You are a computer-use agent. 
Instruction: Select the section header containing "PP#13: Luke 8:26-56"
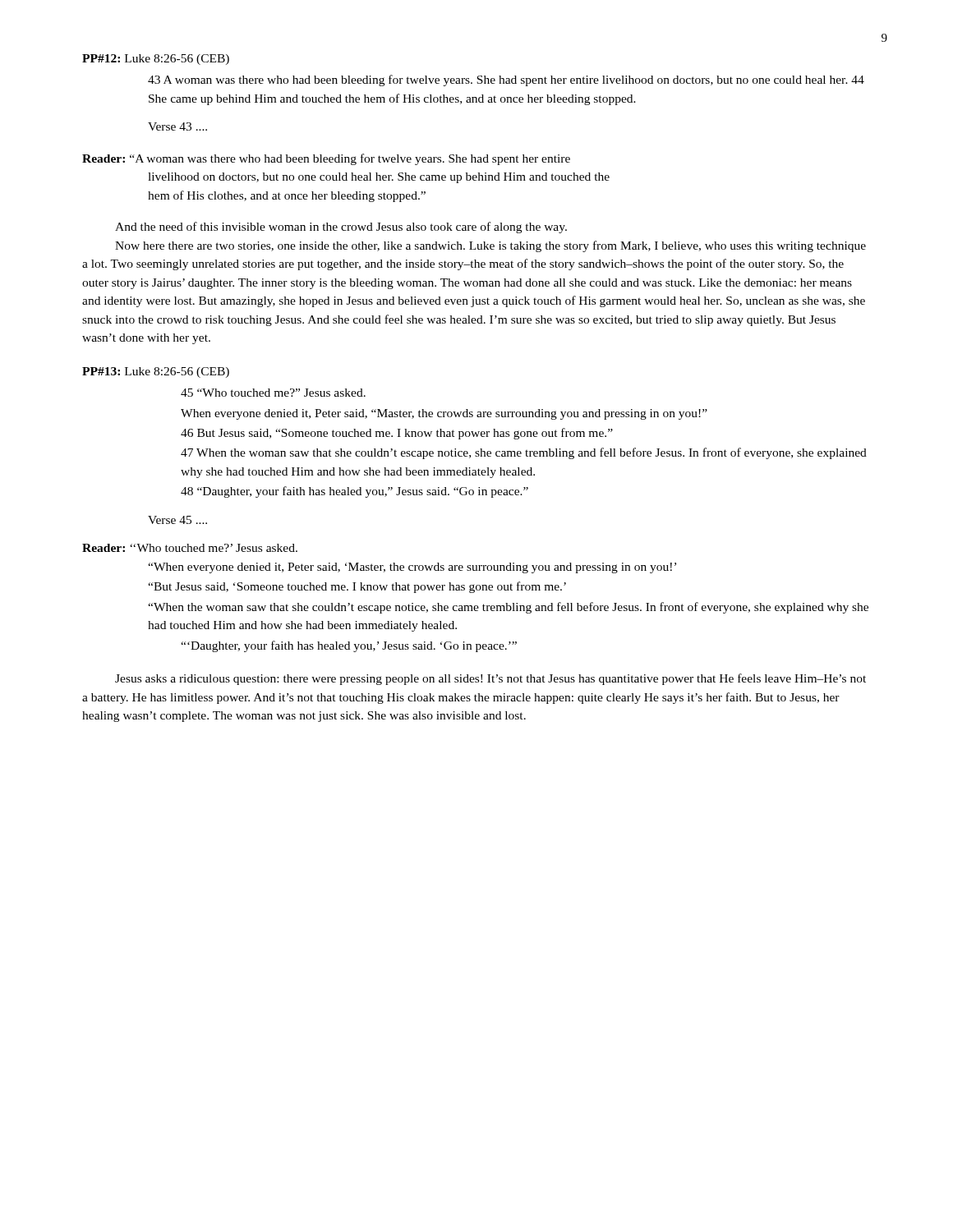[156, 372]
